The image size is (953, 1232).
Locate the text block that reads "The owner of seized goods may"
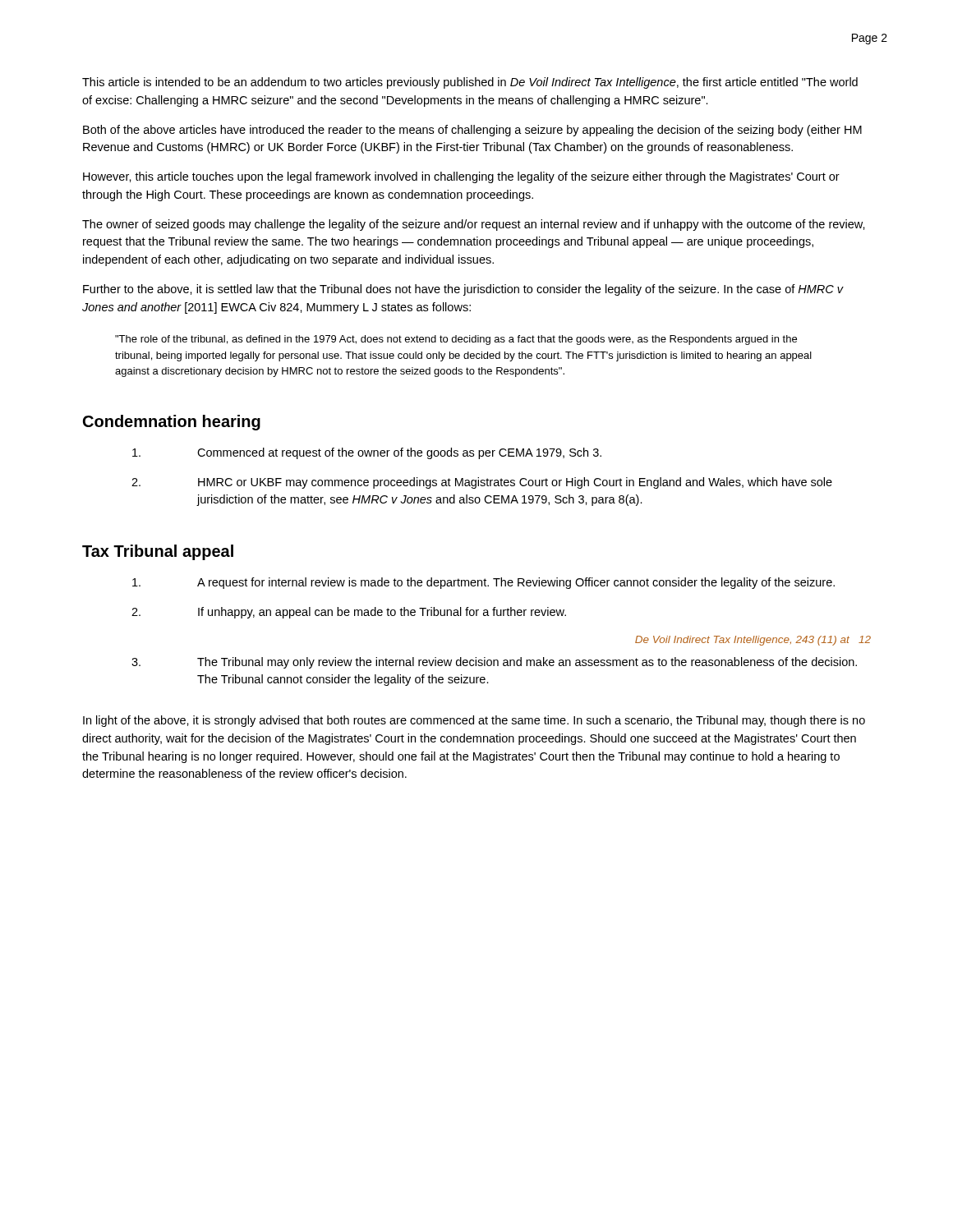click(x=474, y=242)
